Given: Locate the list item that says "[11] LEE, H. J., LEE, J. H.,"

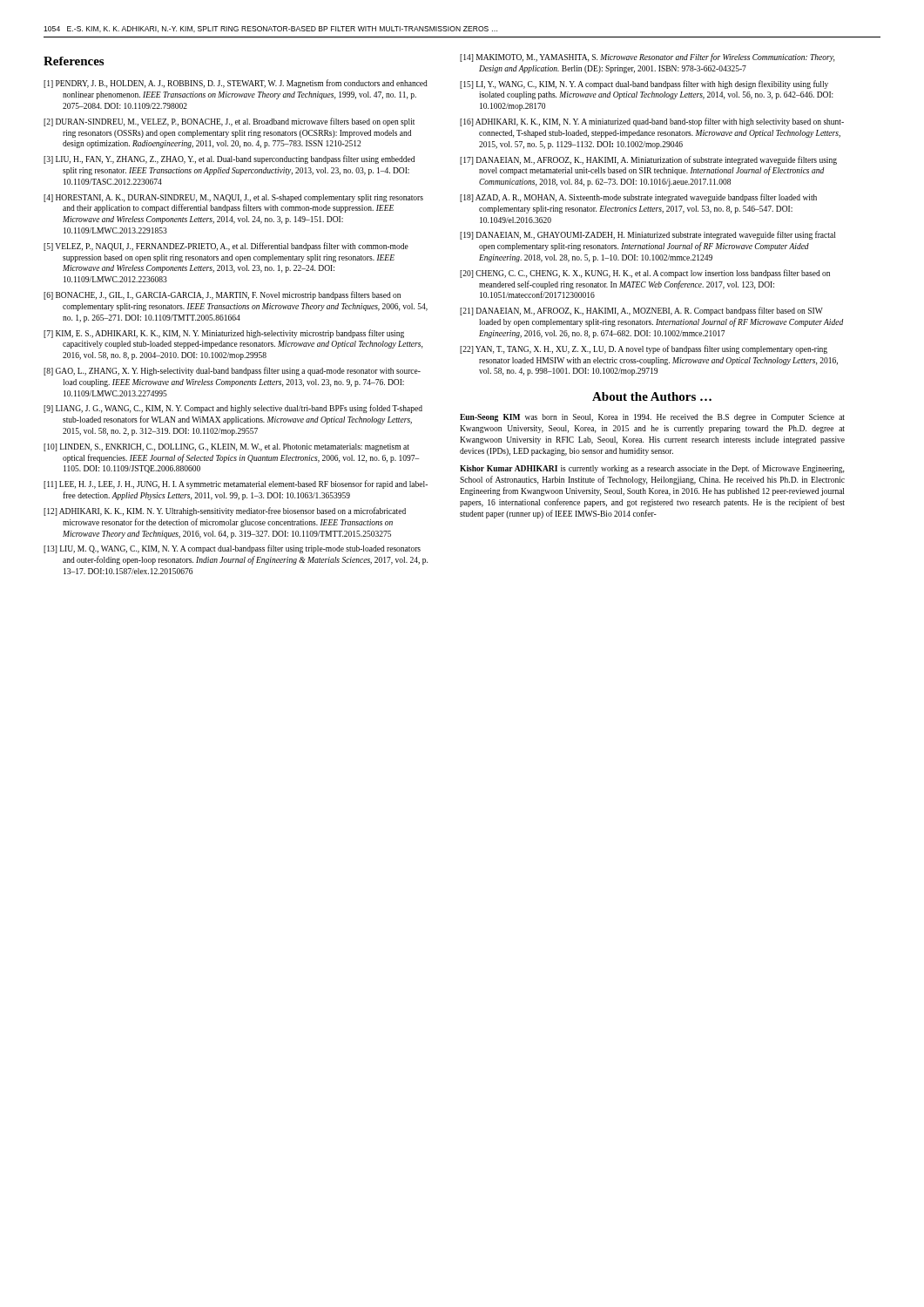Looking at the screenshot, I should [x=236, y=490].
